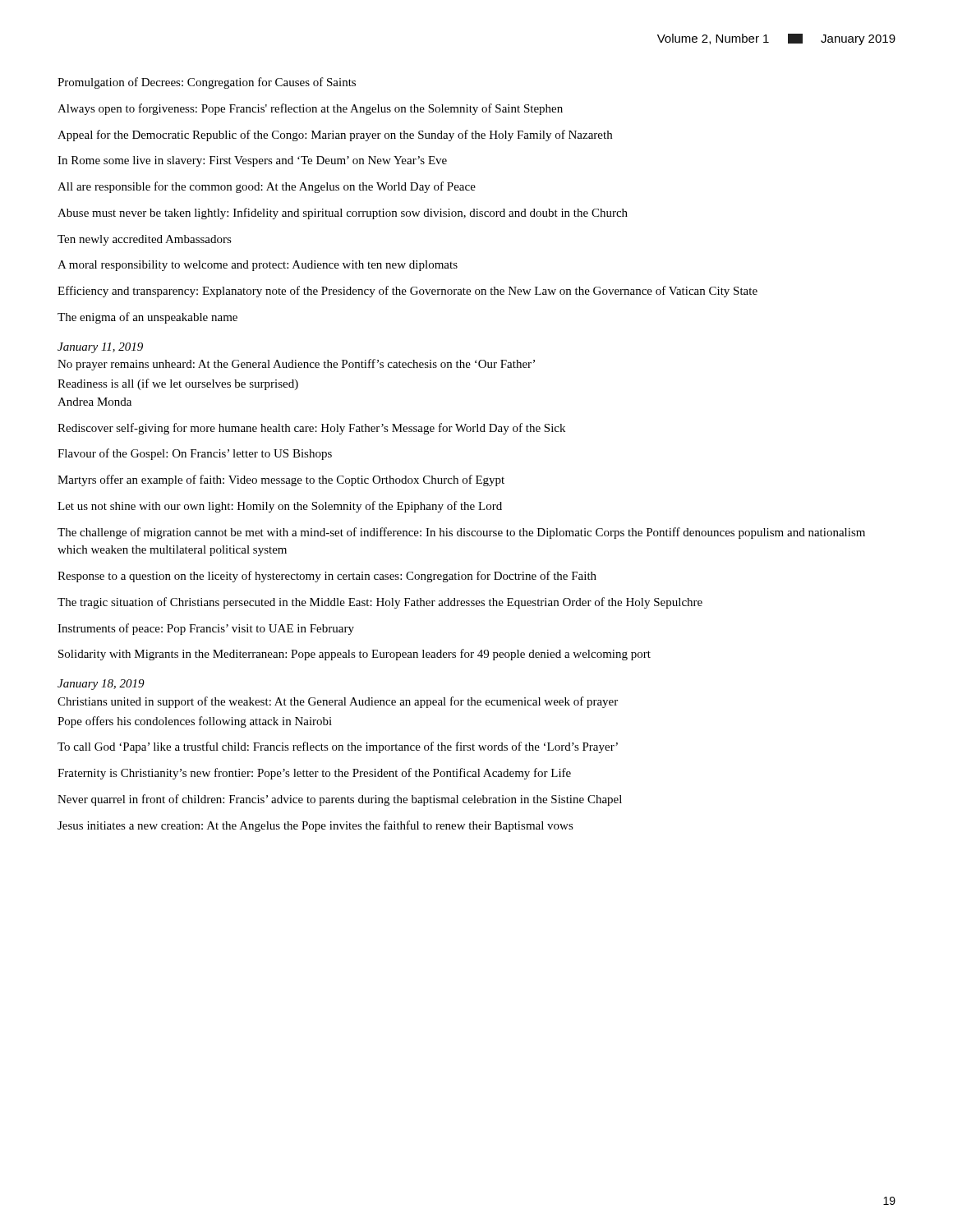
Task: Point to the block beginning "All are responsible for the common"
Action: pyautogui.click(x=267, y=186)
